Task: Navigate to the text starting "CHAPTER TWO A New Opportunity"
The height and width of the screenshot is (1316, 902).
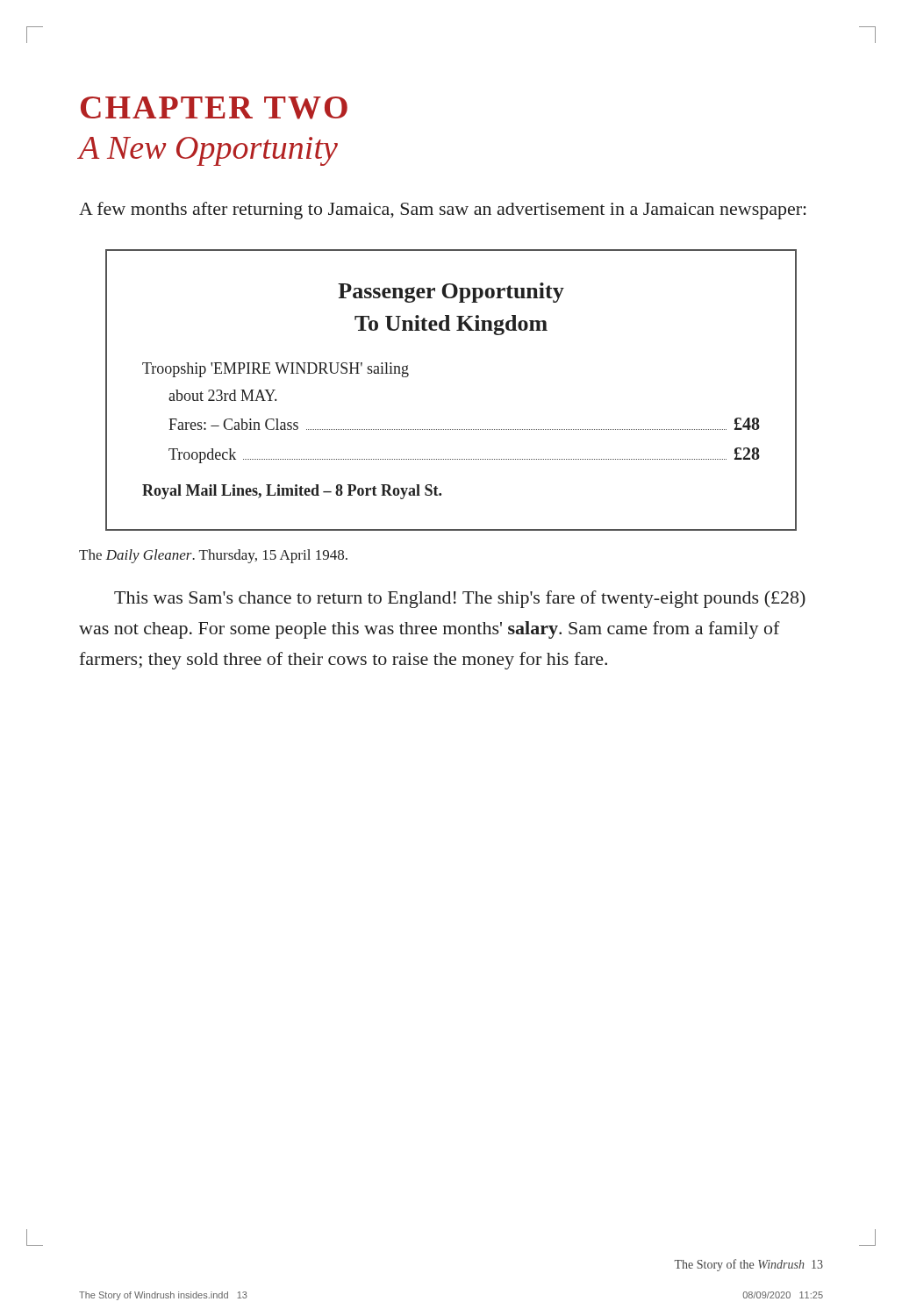Action: click(214, 108)
